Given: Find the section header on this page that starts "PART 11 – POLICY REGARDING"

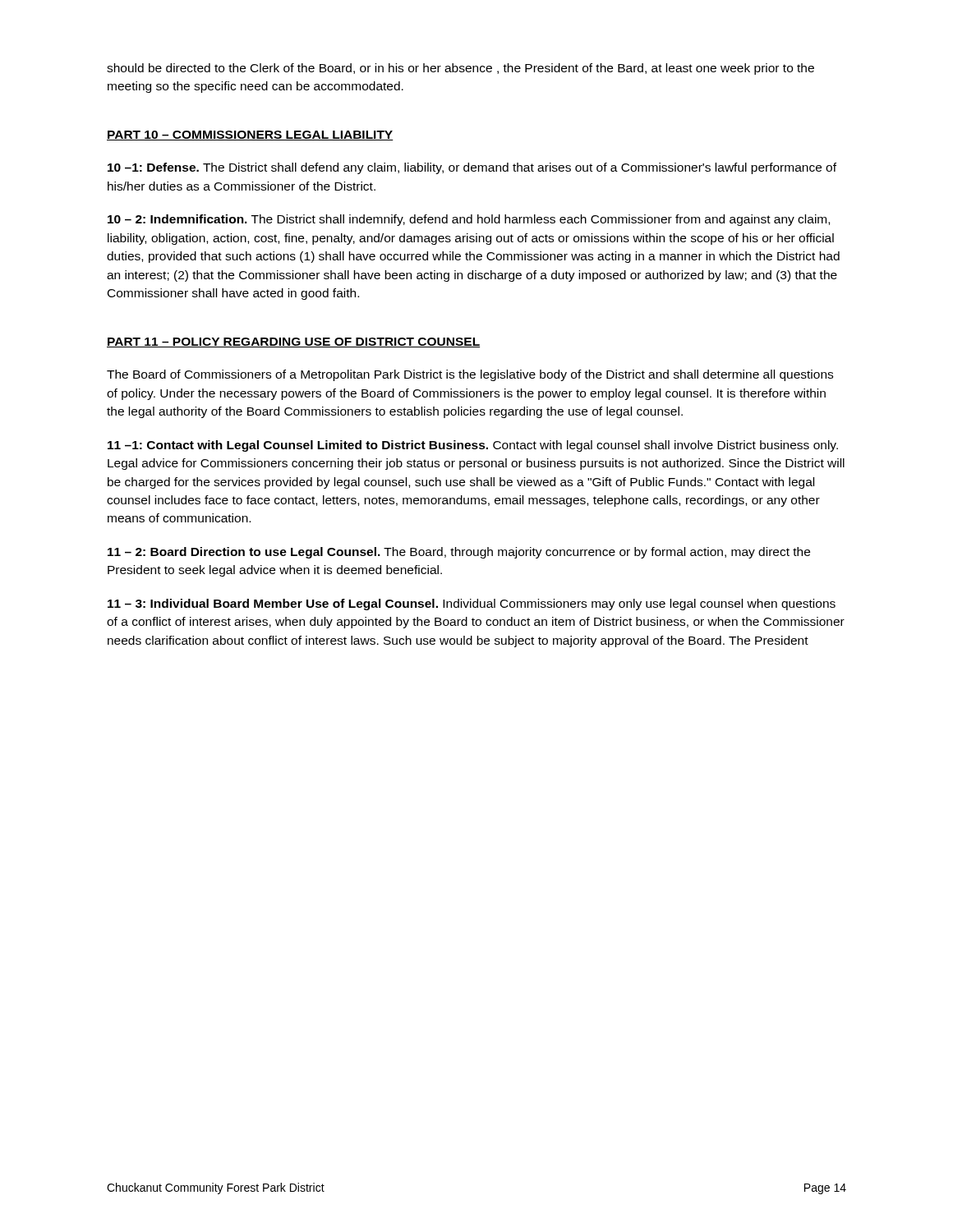Looking at the screenshot, I should click(x=293, y=341).
